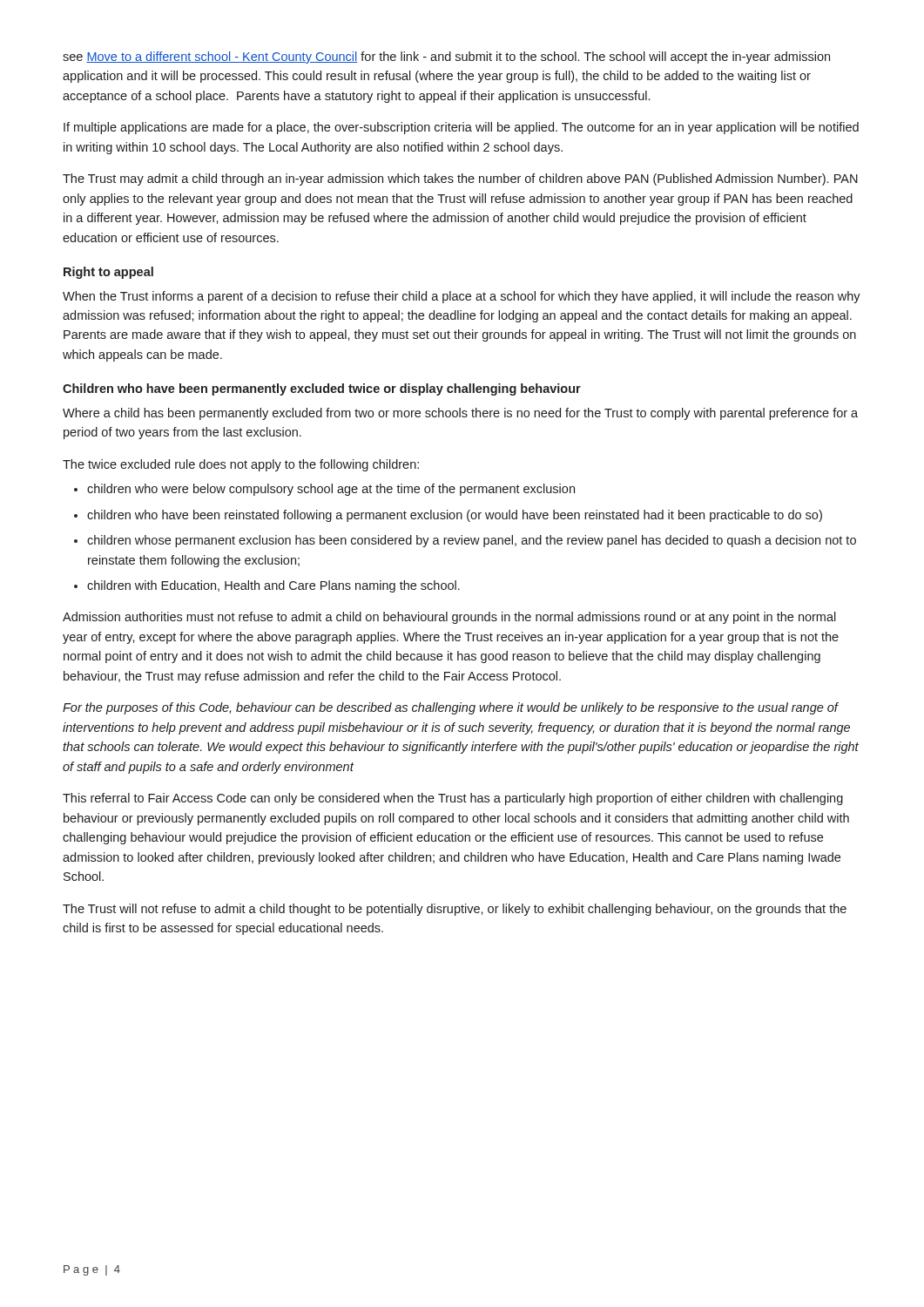Image resolution: width=924 pixels, height=1307 pixels.
Task: Select the passage starting "Children who have been"
Action: click(322, 389)
